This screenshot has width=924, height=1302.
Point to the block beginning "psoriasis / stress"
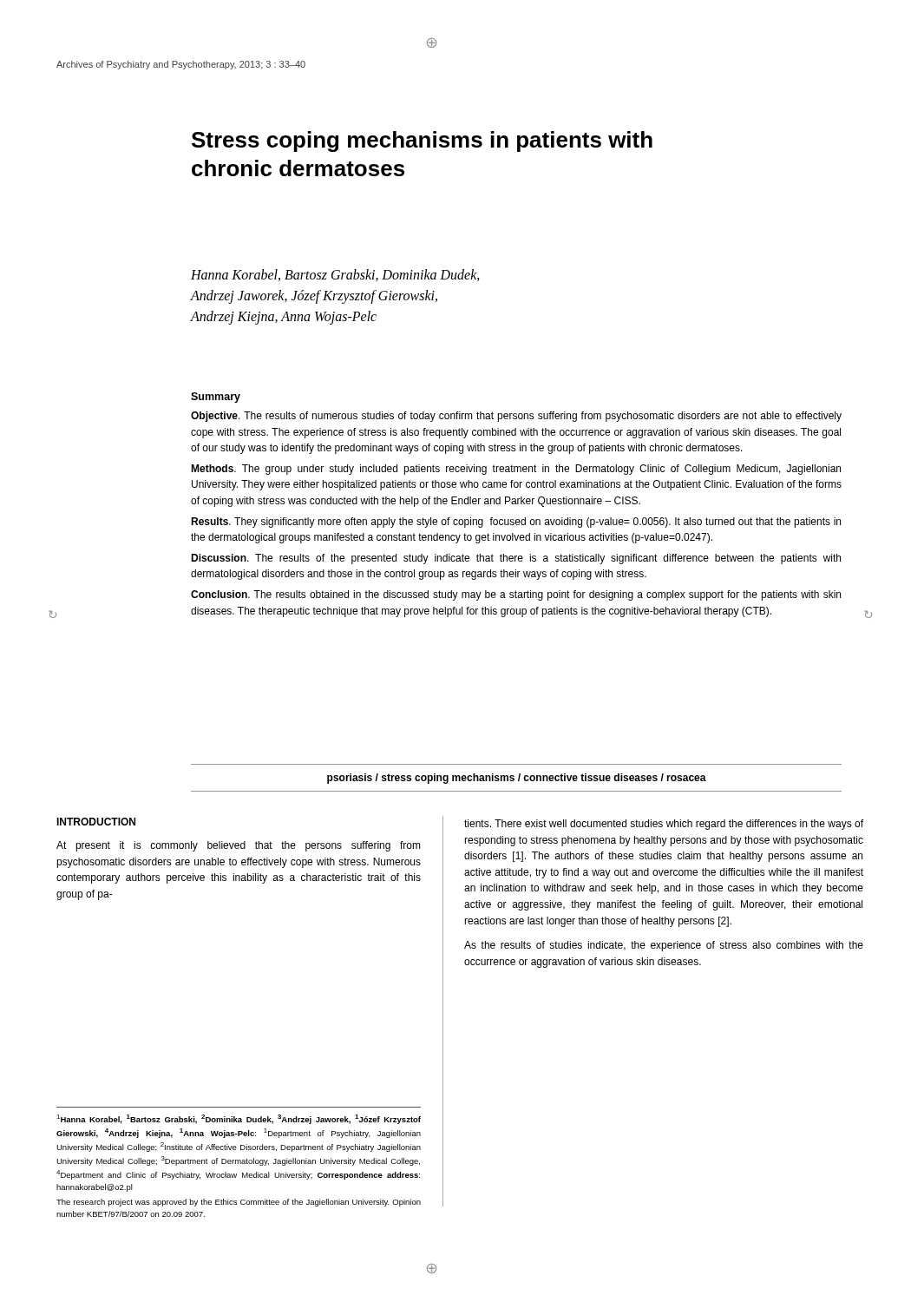point(516,778)
